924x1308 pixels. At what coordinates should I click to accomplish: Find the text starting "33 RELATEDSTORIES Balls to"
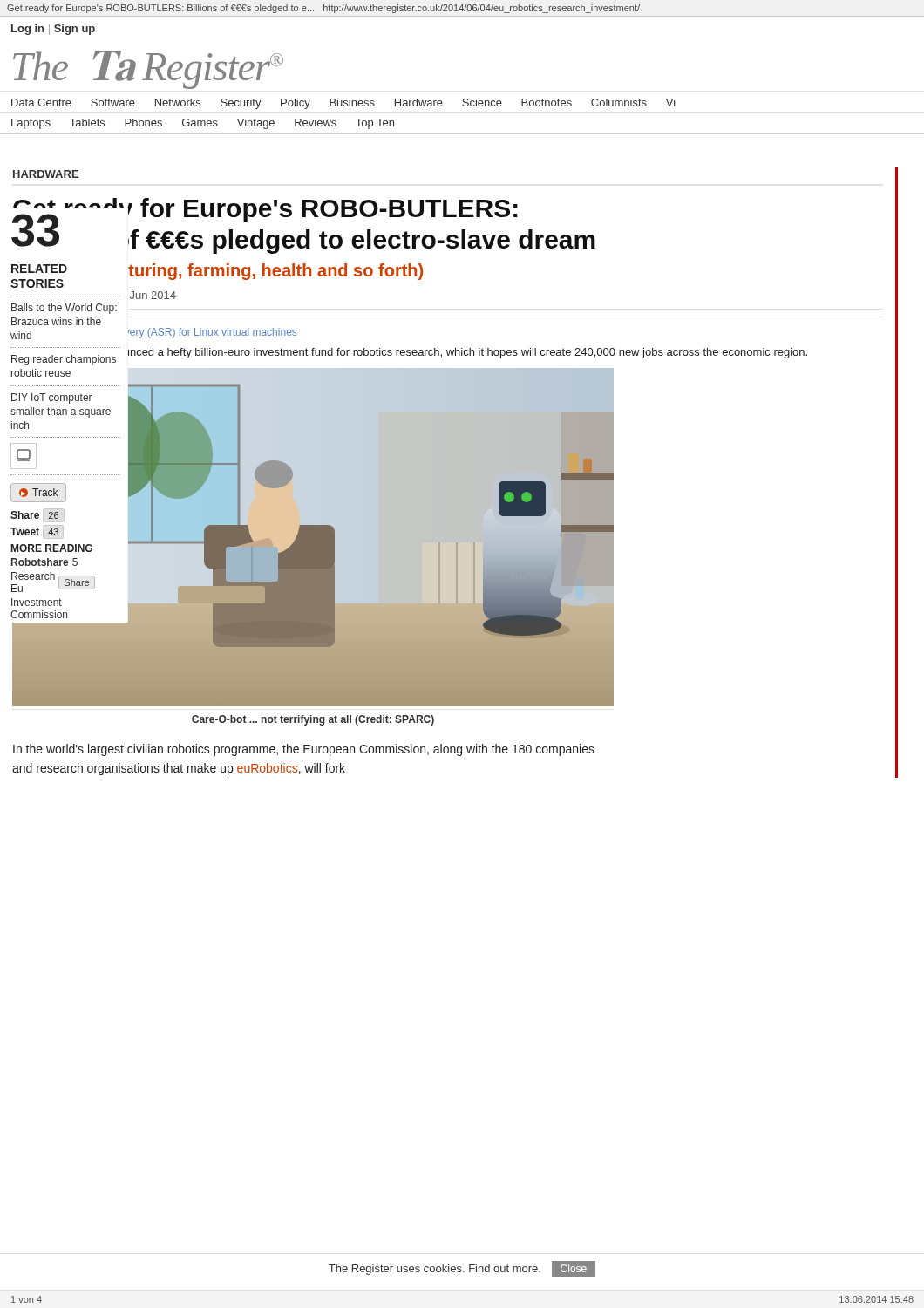tap(65, 414)
